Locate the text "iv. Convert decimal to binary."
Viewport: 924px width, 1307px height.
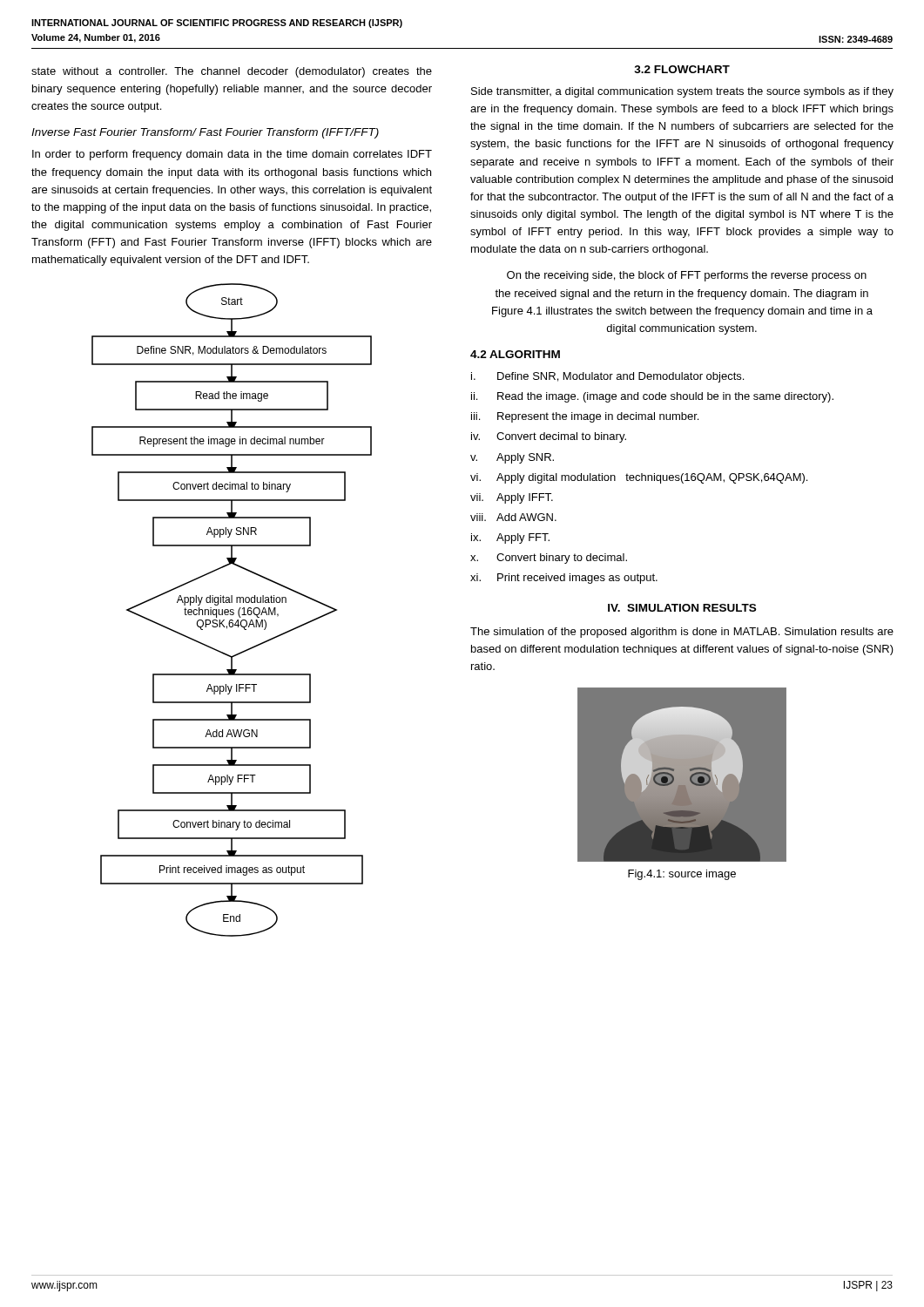[x=549, y=437]
